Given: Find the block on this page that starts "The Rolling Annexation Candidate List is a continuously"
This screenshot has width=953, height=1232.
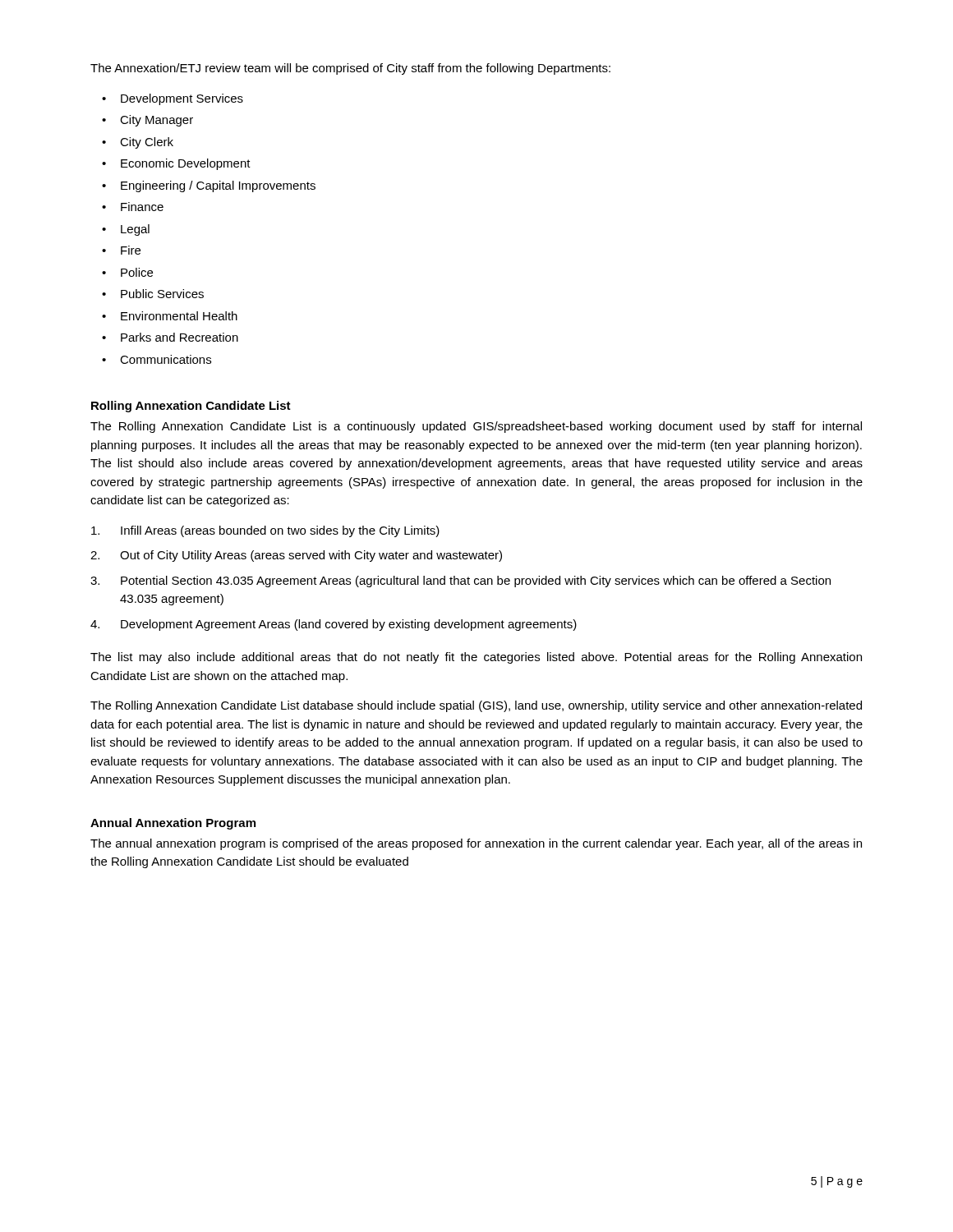Looking at the screenshot, I should pyautogui.click(x=476, y=463).
